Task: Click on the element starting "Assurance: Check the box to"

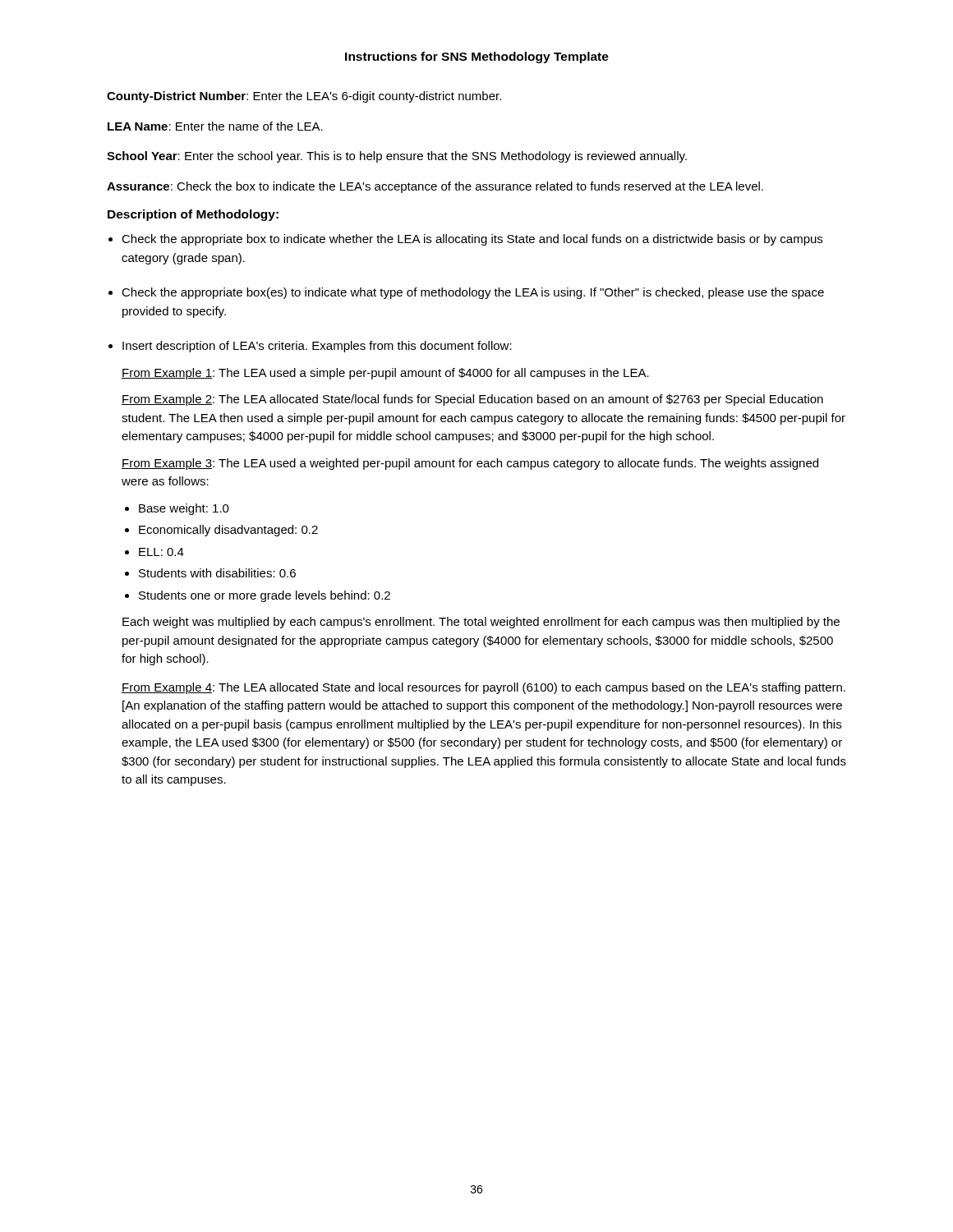Action: 435,186
